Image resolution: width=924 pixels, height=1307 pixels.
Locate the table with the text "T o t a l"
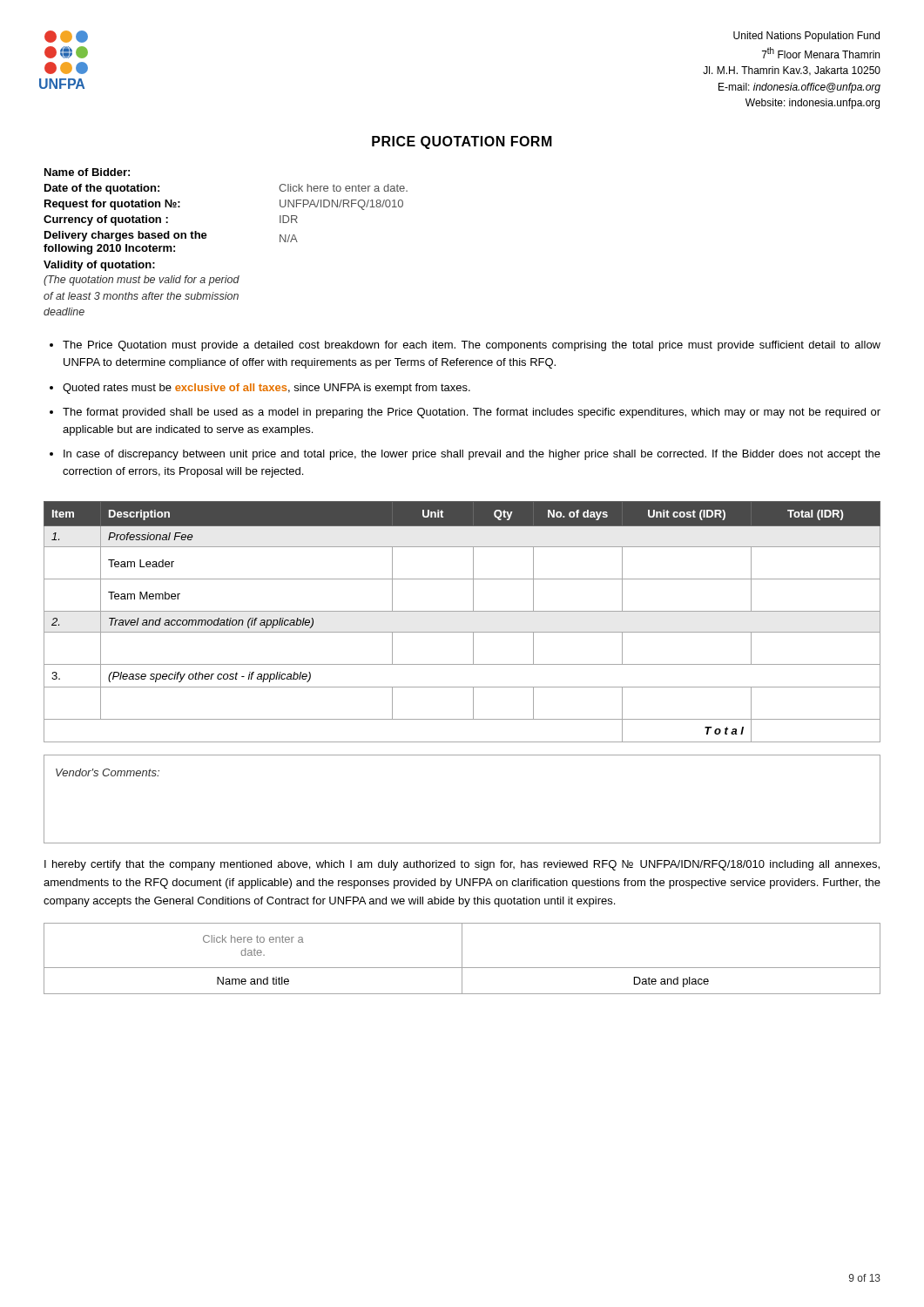(462, 622)
